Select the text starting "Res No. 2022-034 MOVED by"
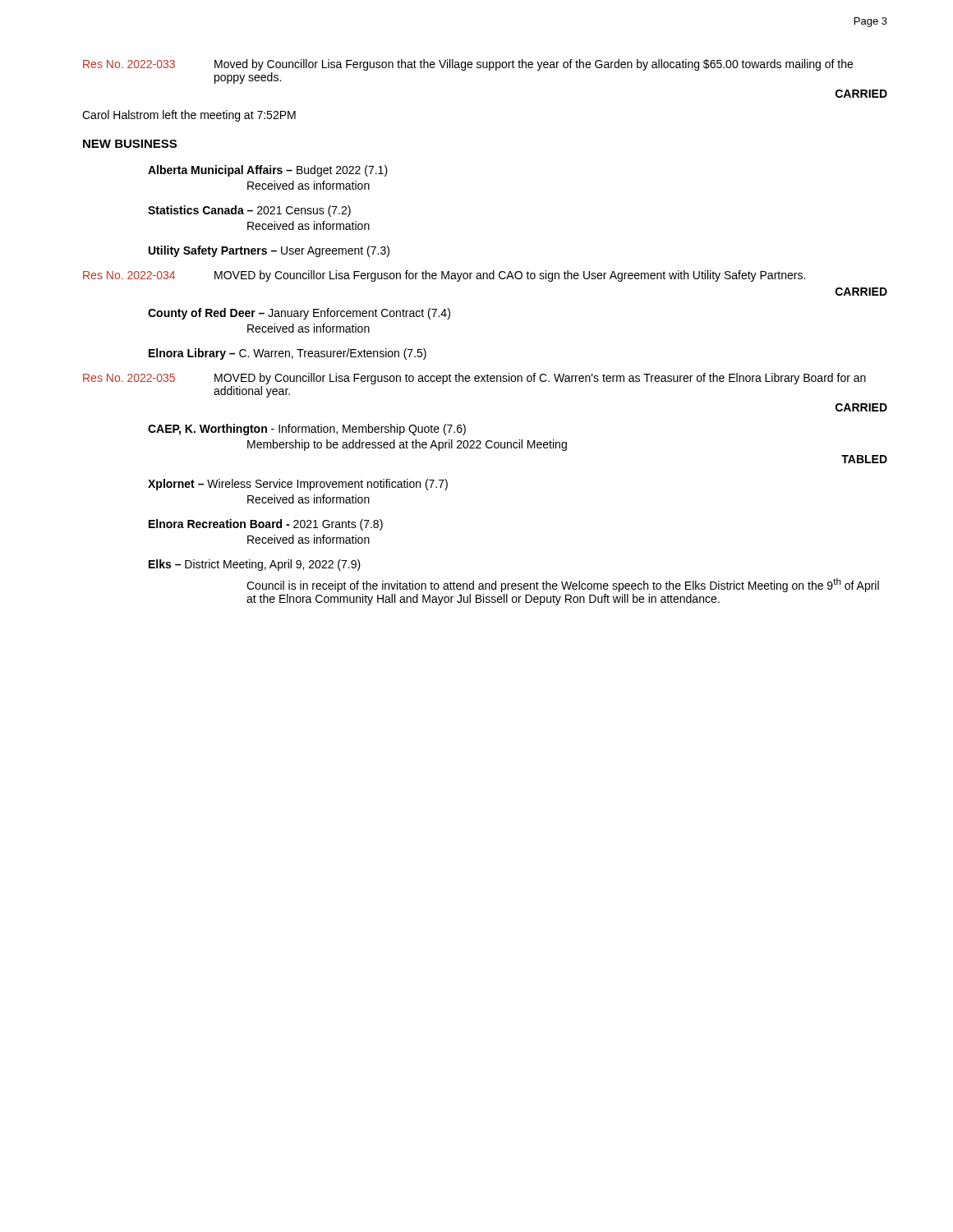 [x=485, y=283]
